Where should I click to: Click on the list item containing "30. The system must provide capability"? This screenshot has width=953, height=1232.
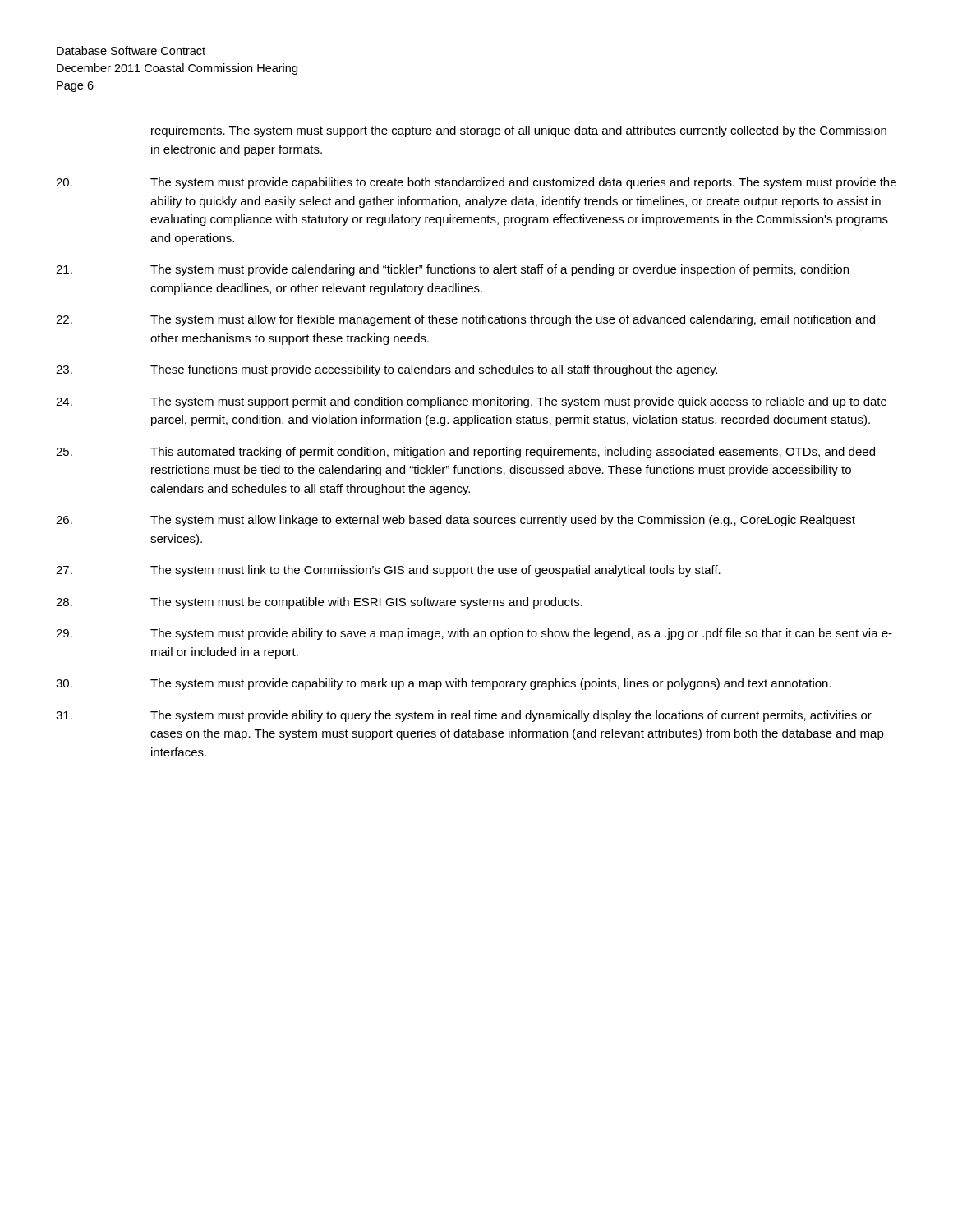pos(476,684)
